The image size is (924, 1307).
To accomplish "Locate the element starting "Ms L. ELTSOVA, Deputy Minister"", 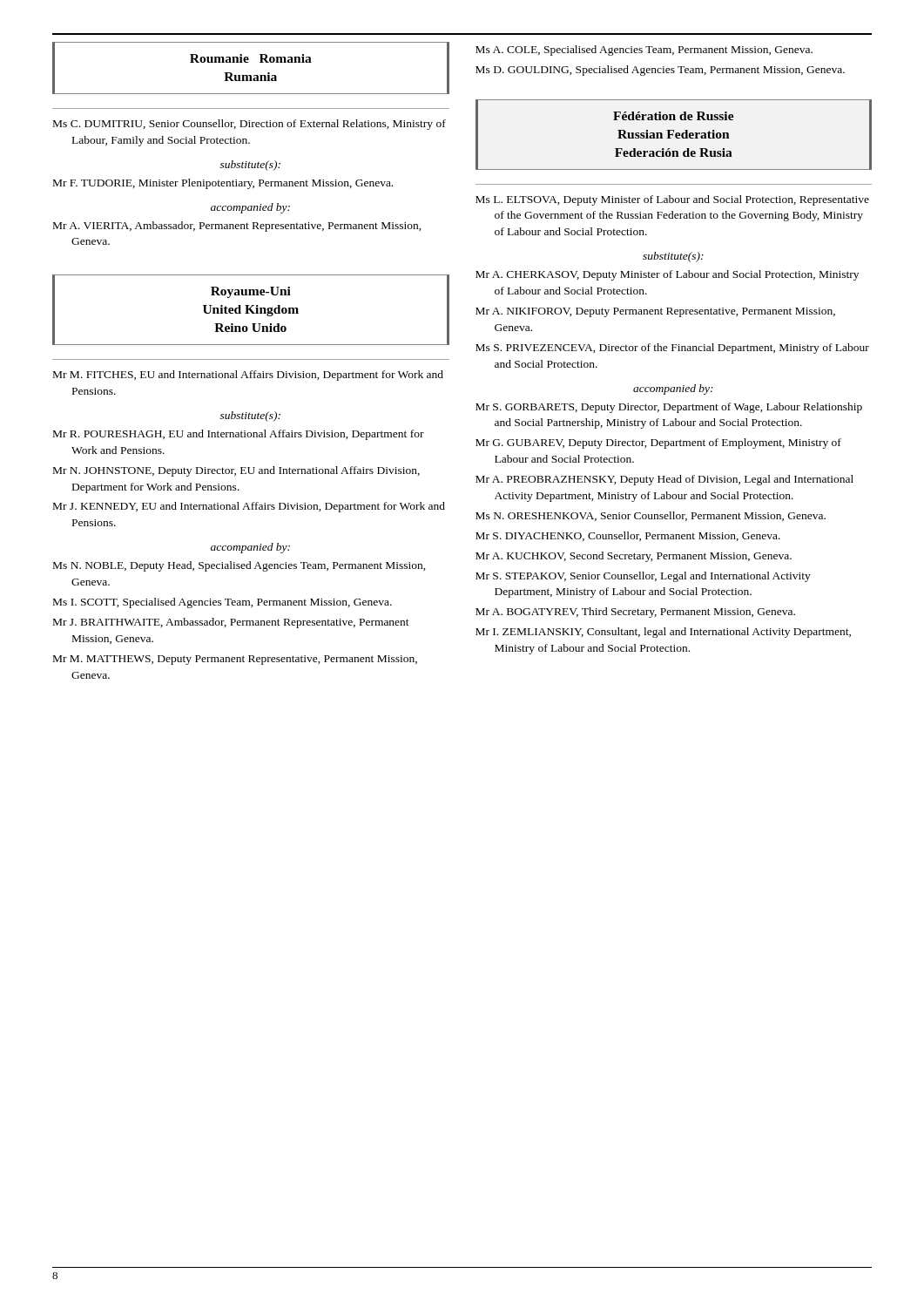I will [x=672, y=215].
